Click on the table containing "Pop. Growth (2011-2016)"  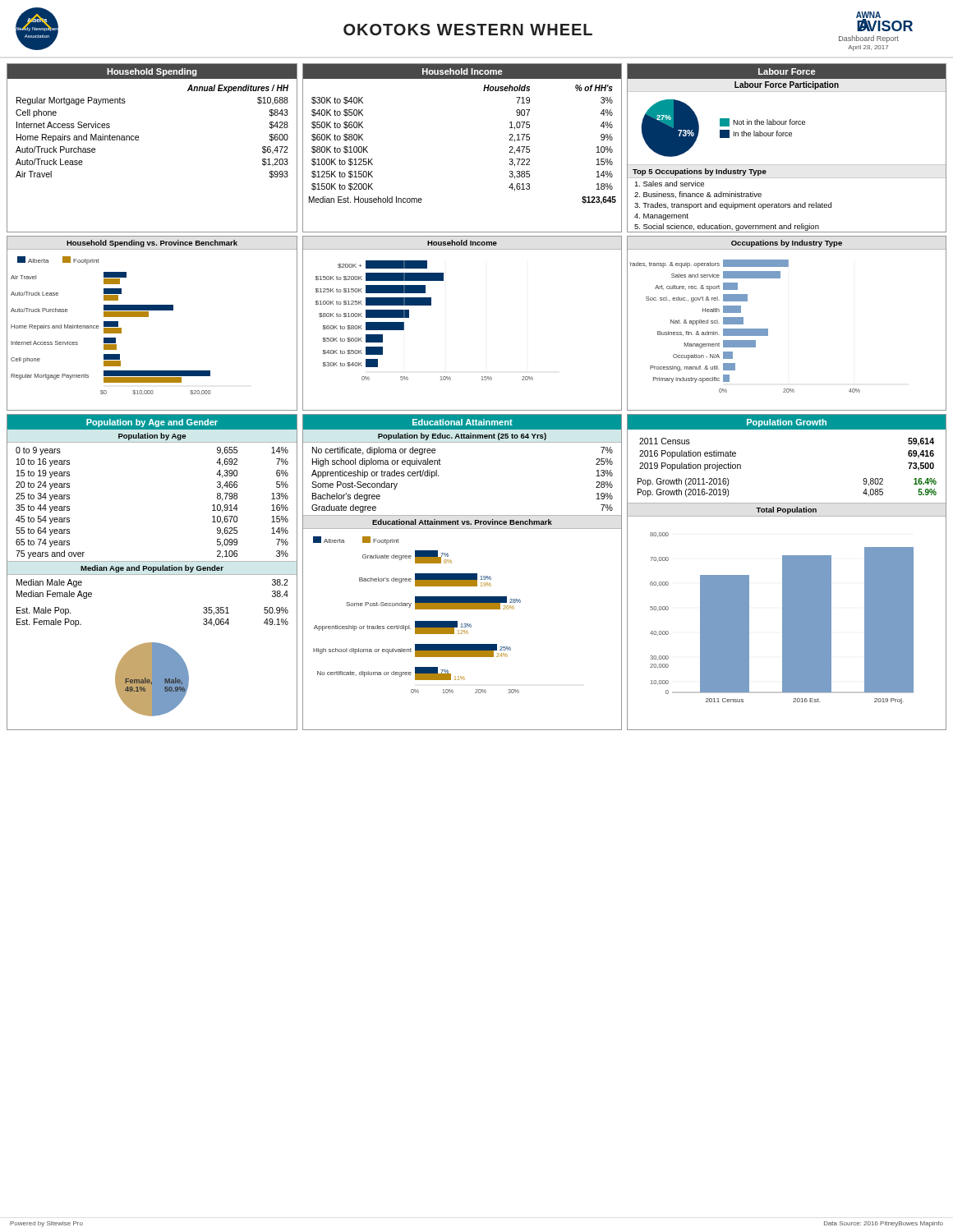point(787,489)
